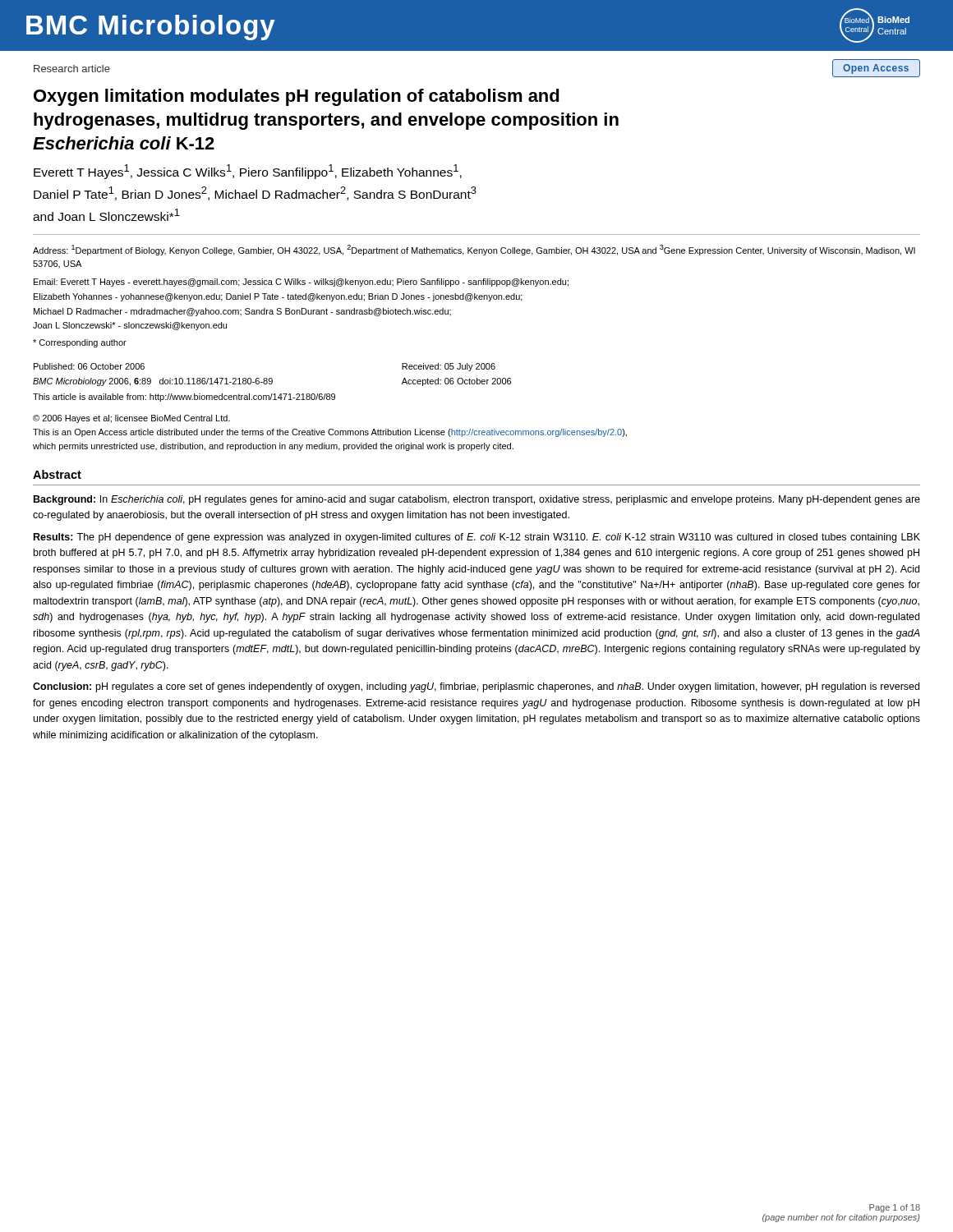Locate the text block containing "© 2006 Hayes et al; licensee"
953x1232 pixels.
coord(330,432)
